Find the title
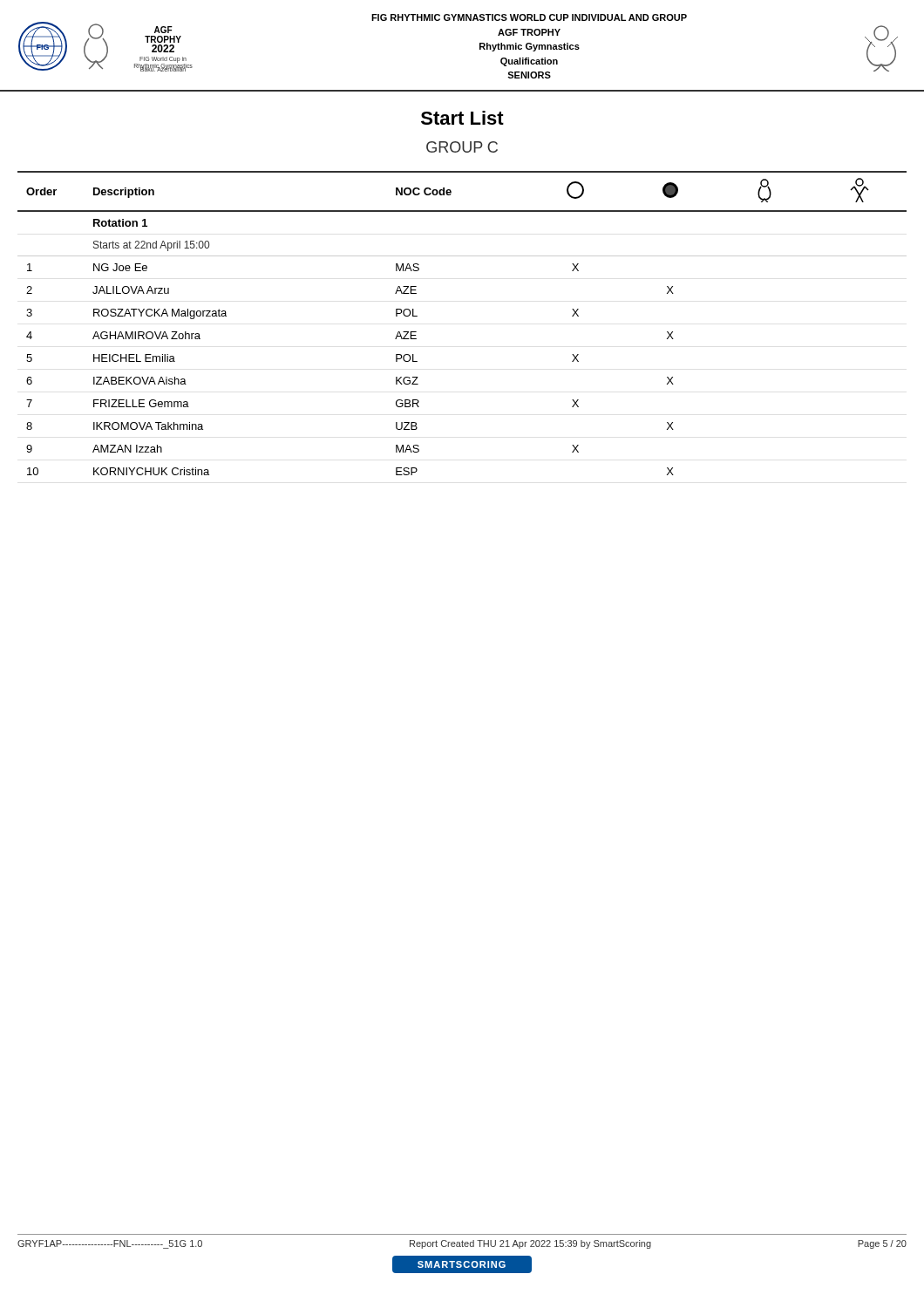 (462, 118)
